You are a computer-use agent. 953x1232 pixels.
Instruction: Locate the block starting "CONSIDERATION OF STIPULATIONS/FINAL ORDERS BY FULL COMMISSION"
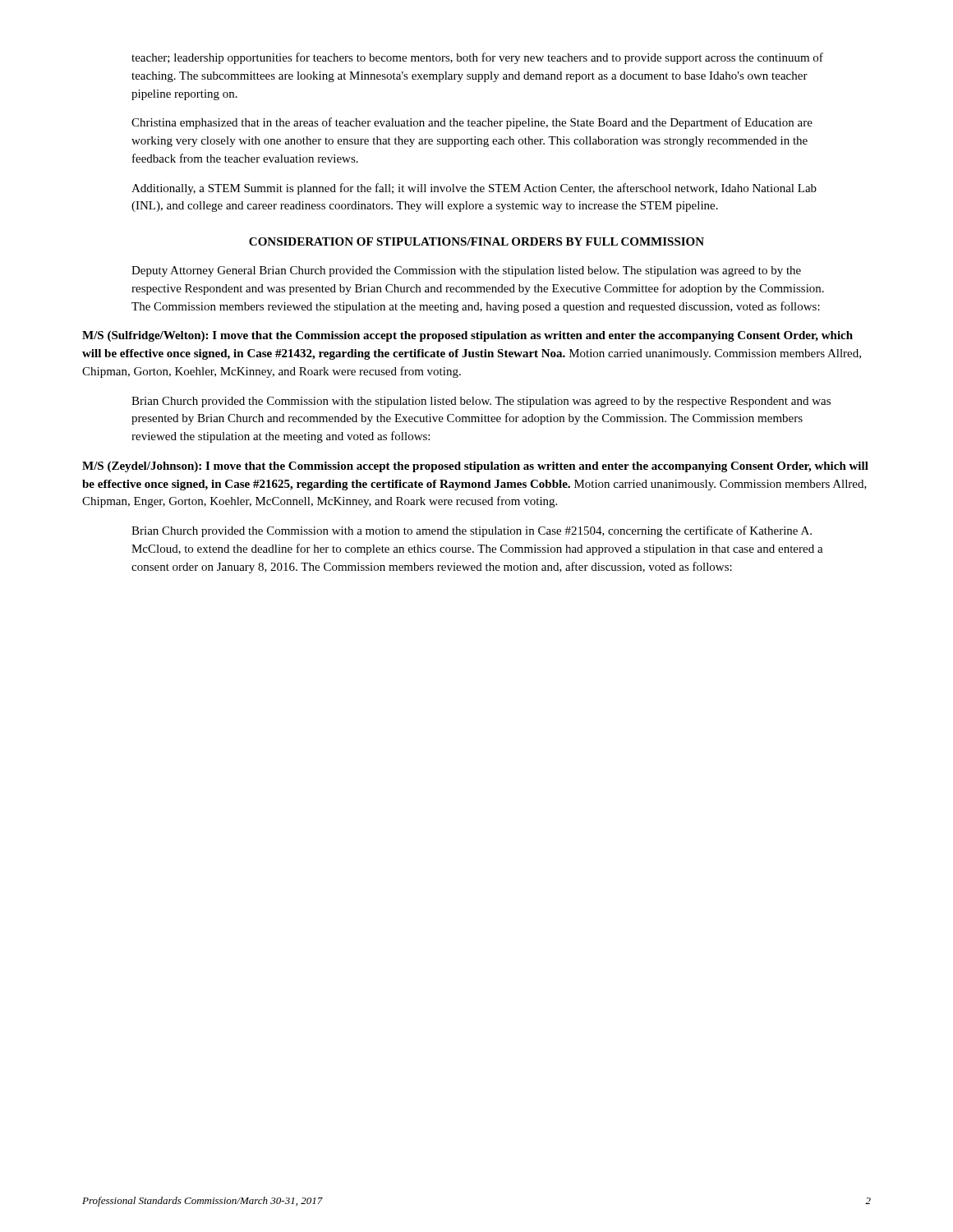click(476, 241)
